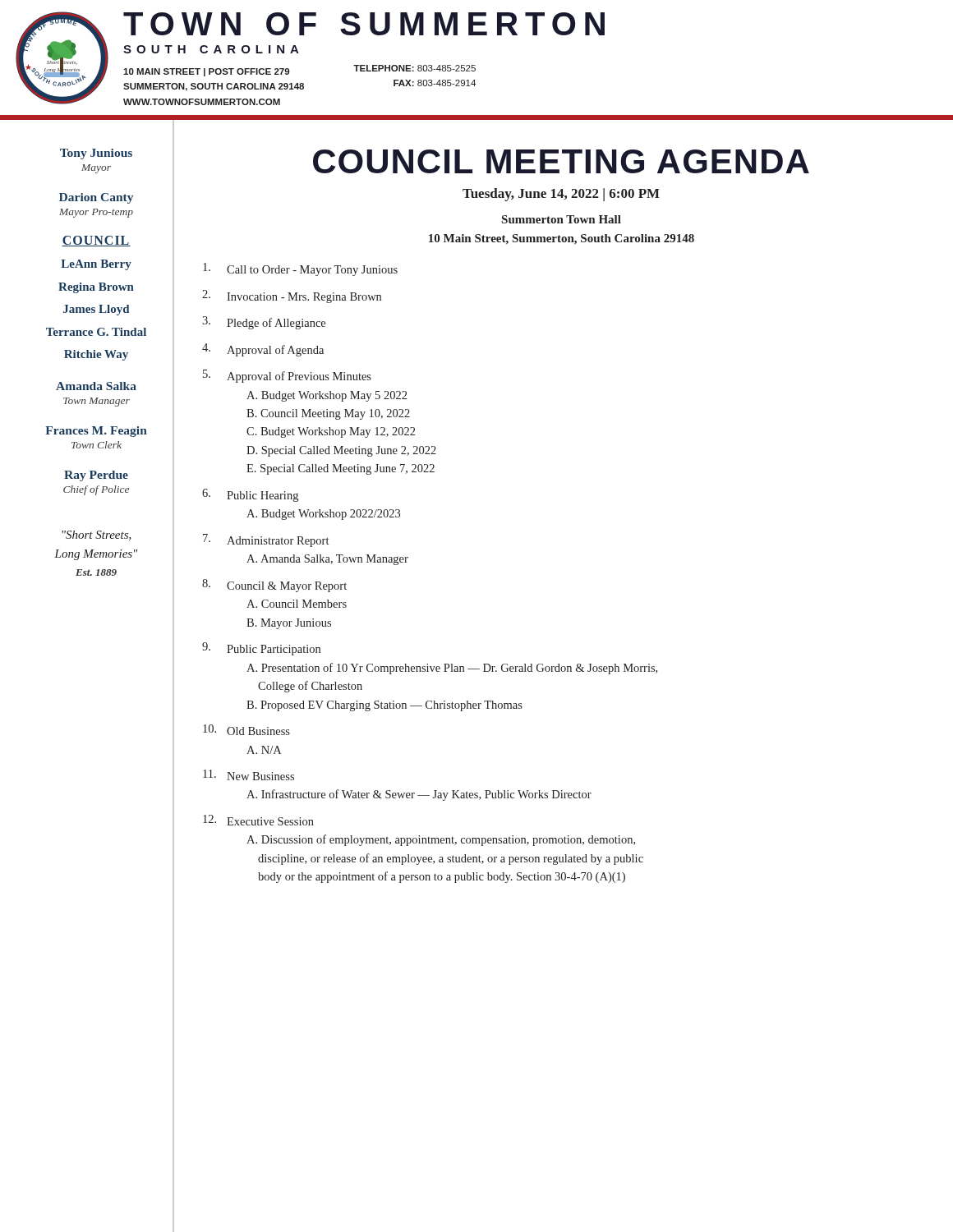Select the text block starting "Summerton Town Hall 10 Main Street, Summerton, South"
The image size is (953, 1232).
click(x=561, y=229)
